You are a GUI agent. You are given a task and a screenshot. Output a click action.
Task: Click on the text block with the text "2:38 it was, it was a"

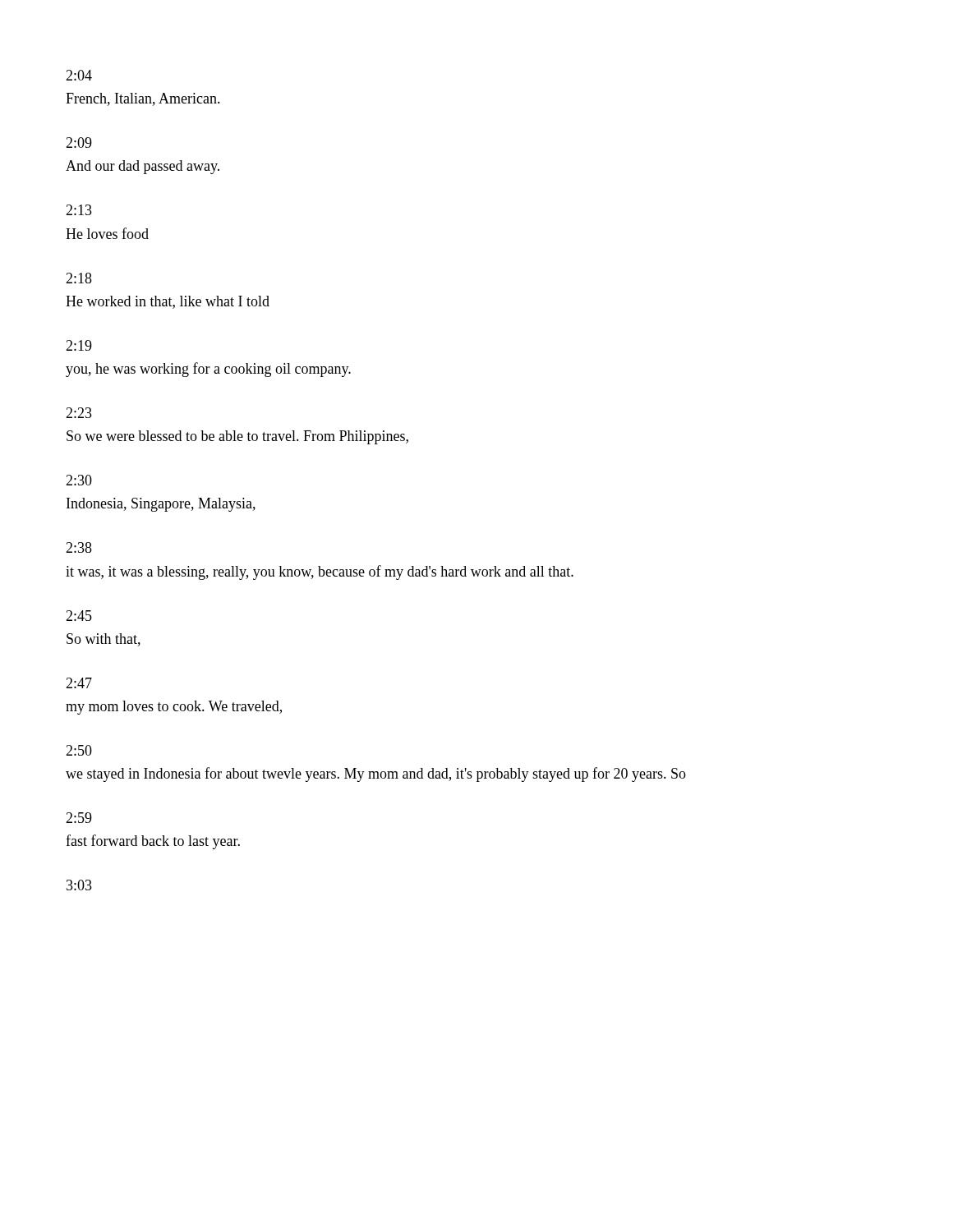[x=435, y=560]
